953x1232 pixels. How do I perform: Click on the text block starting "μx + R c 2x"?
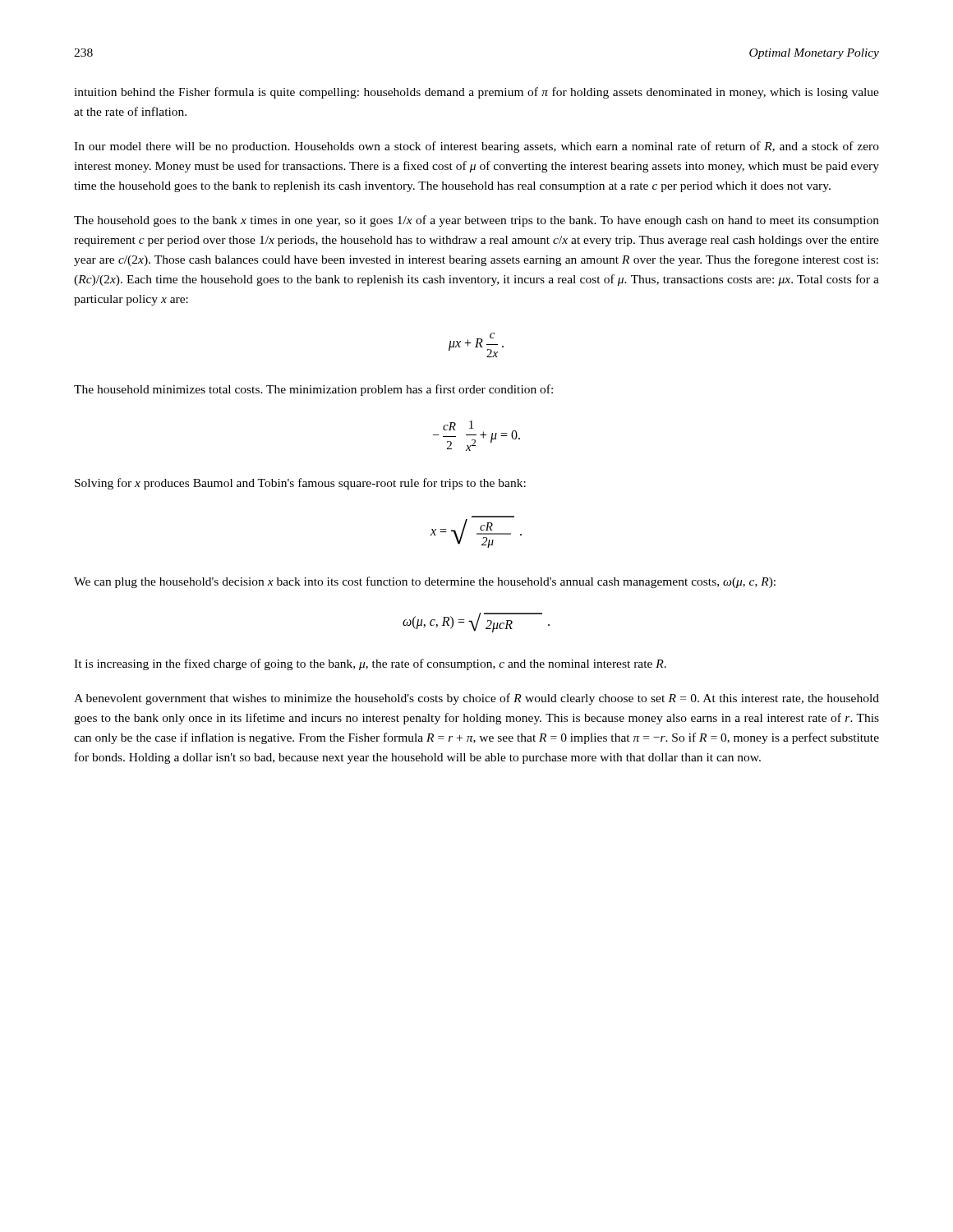476,344
